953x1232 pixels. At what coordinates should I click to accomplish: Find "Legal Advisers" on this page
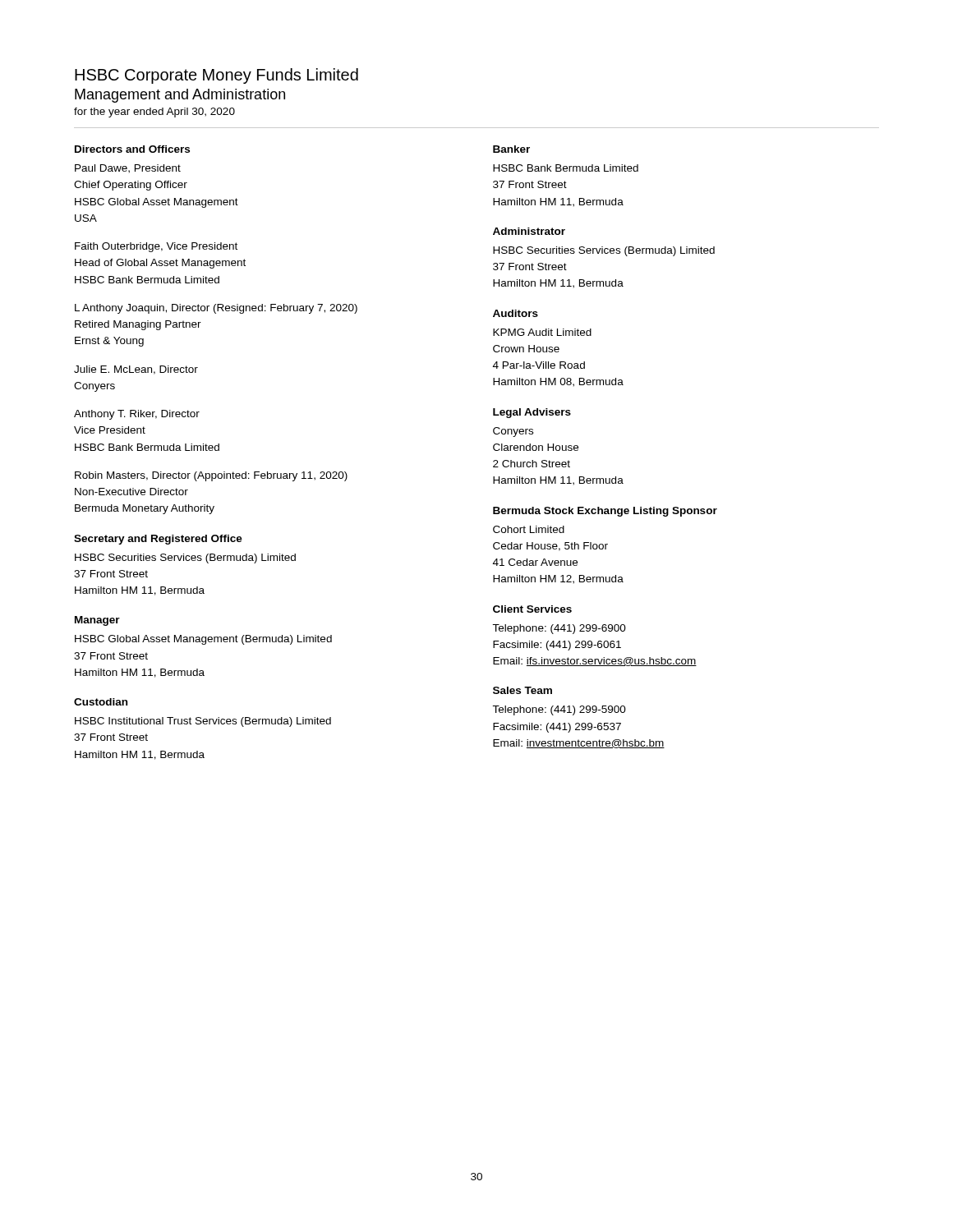(x=532, y=411)
